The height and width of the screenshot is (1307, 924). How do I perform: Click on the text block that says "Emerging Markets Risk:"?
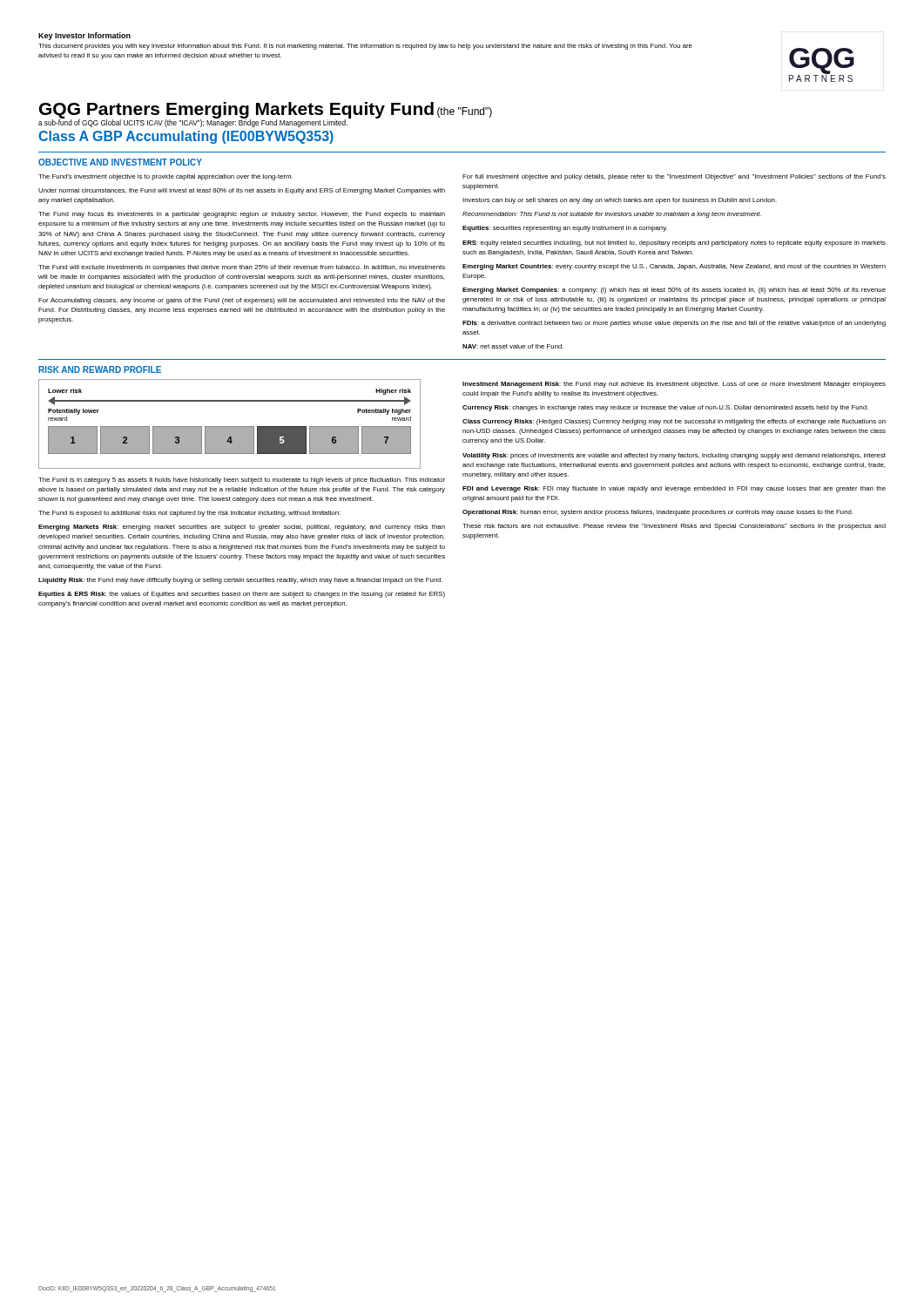pyautogui.click(x=242, y=546)
